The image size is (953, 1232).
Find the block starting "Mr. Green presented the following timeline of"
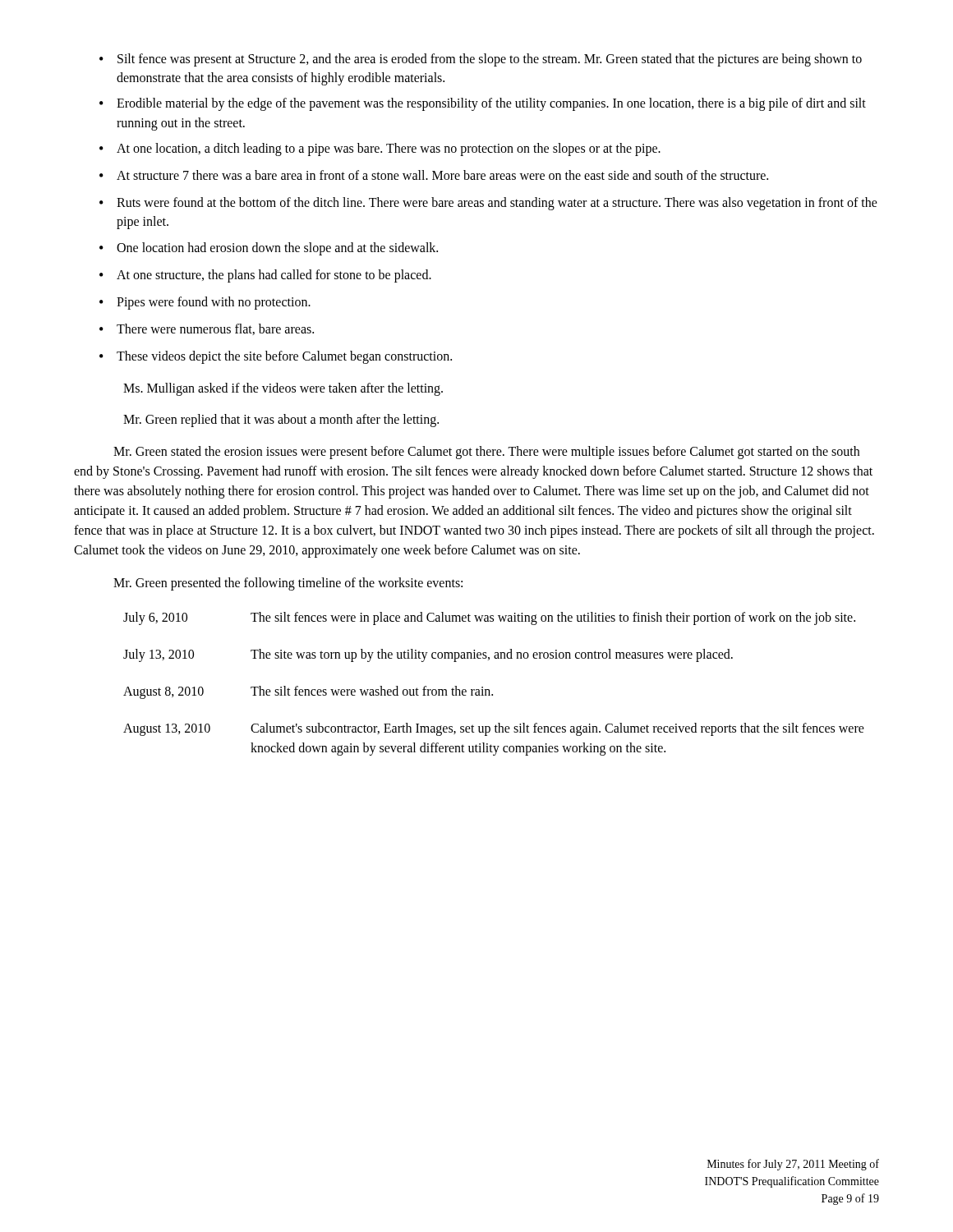(289, 583)
